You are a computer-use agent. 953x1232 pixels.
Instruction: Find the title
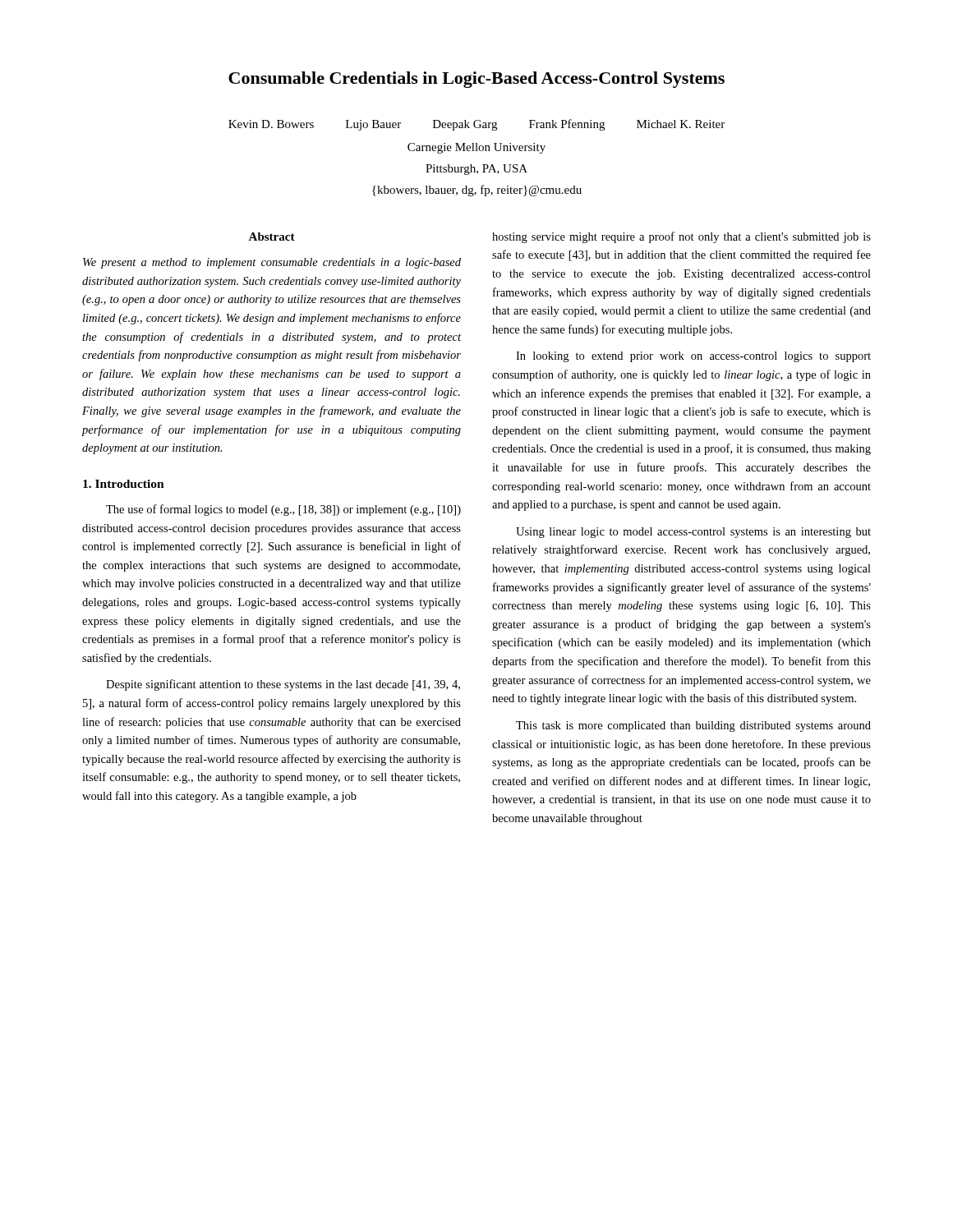pyautogui.click(x=476, y=78)
